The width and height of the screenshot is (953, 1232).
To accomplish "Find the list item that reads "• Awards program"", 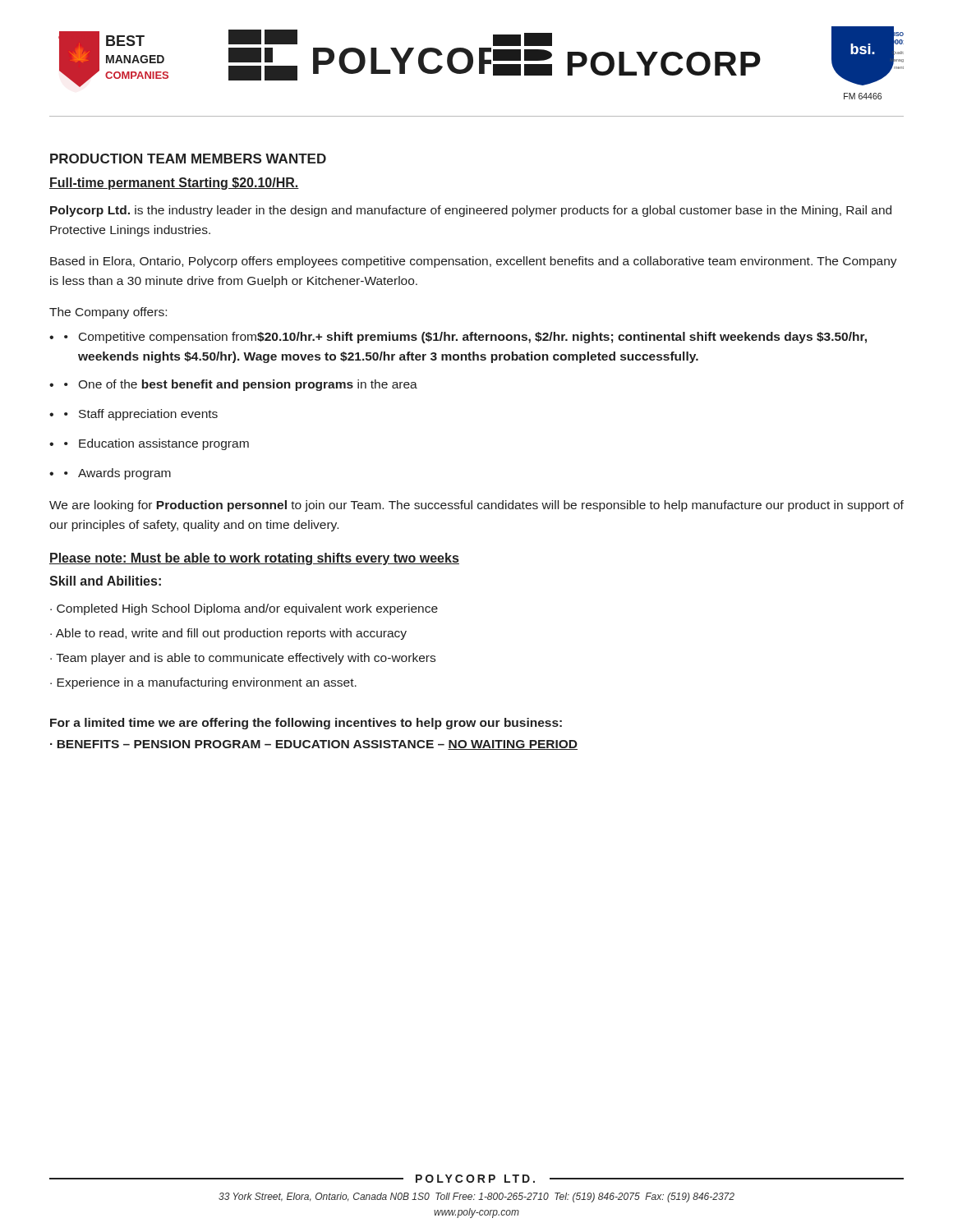I will tap(118, 473).
